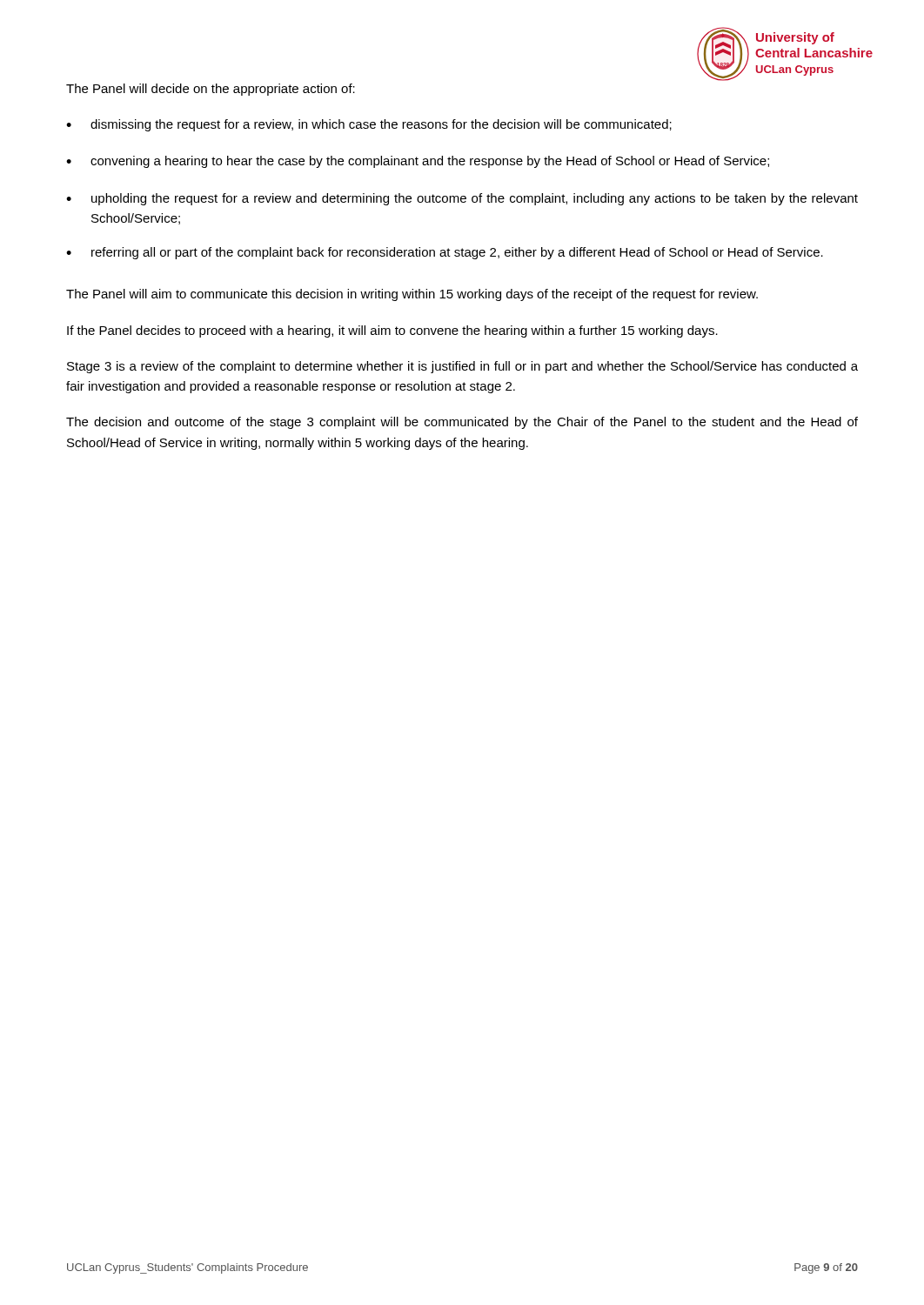Select the text starting "The decision and outcome of"
The width and height of the screenshot is (924, 1305).
[462, 432]
